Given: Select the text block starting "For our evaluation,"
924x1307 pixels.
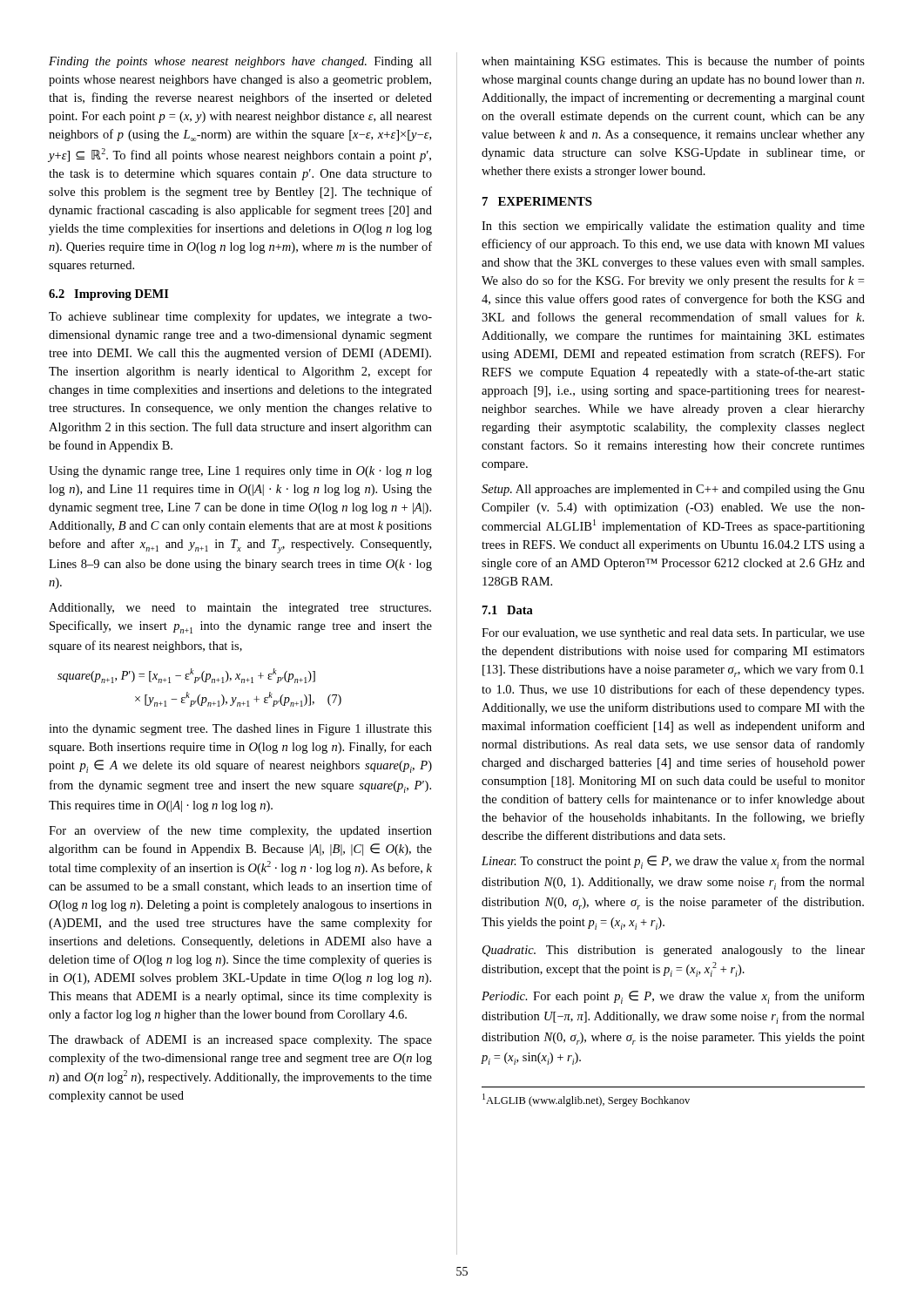Looking at the screenshot, I should point(673,846).
